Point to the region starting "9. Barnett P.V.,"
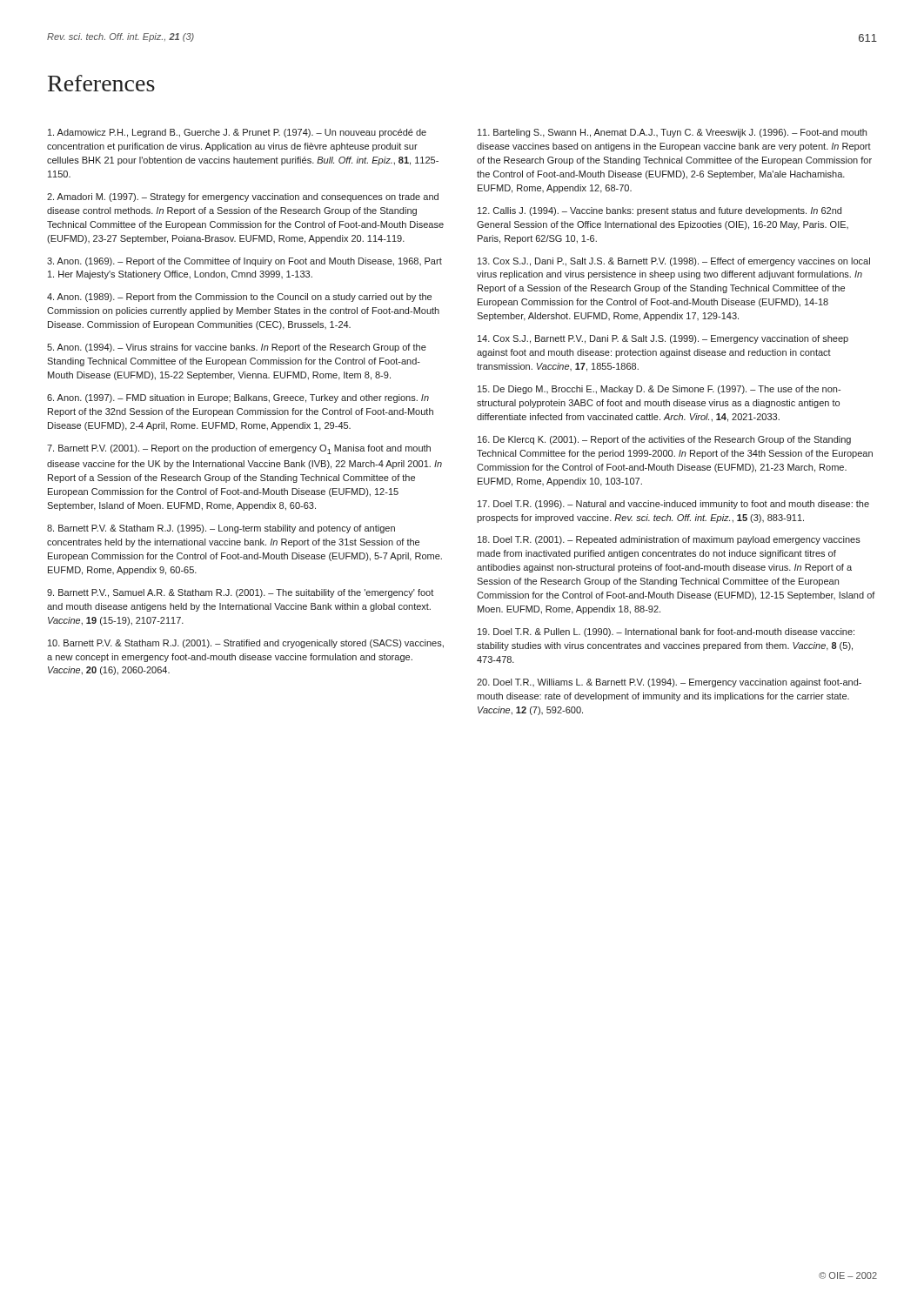The height and width of the screenshot is (1305, 924). (x=240, y=606)
